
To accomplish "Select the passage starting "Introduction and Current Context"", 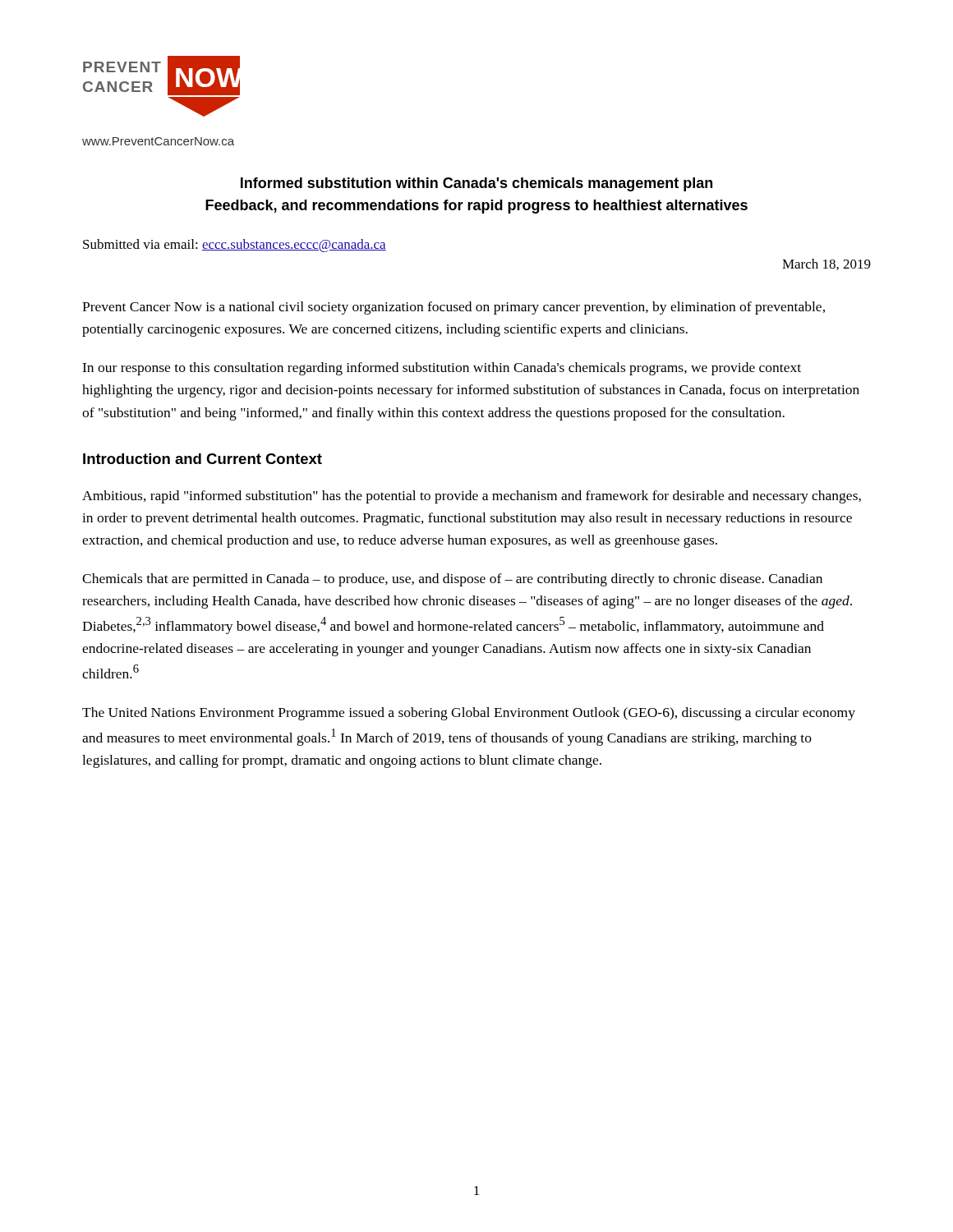I will click(x=202, y=458).
